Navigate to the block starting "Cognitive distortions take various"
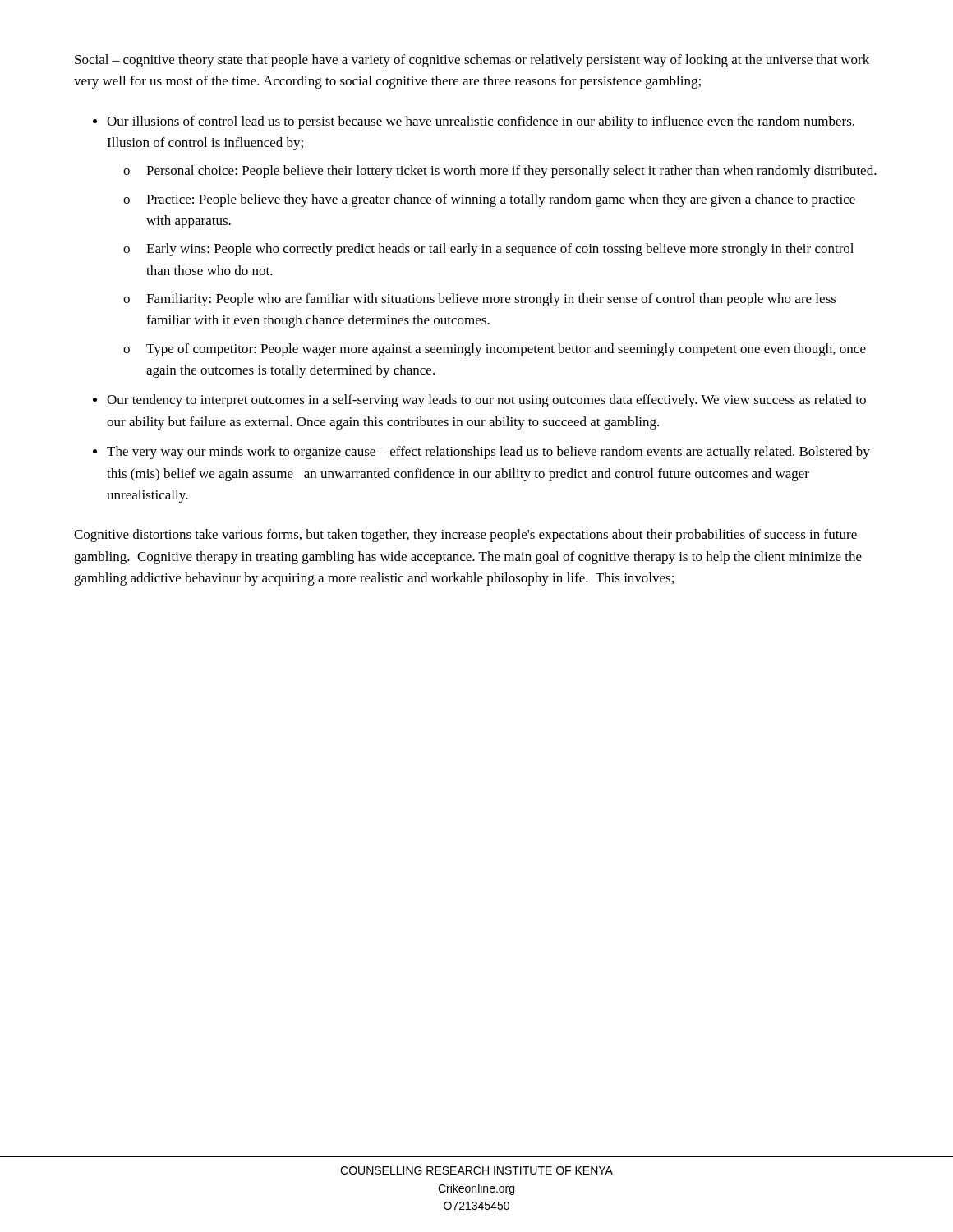 [x=468, y=556]
